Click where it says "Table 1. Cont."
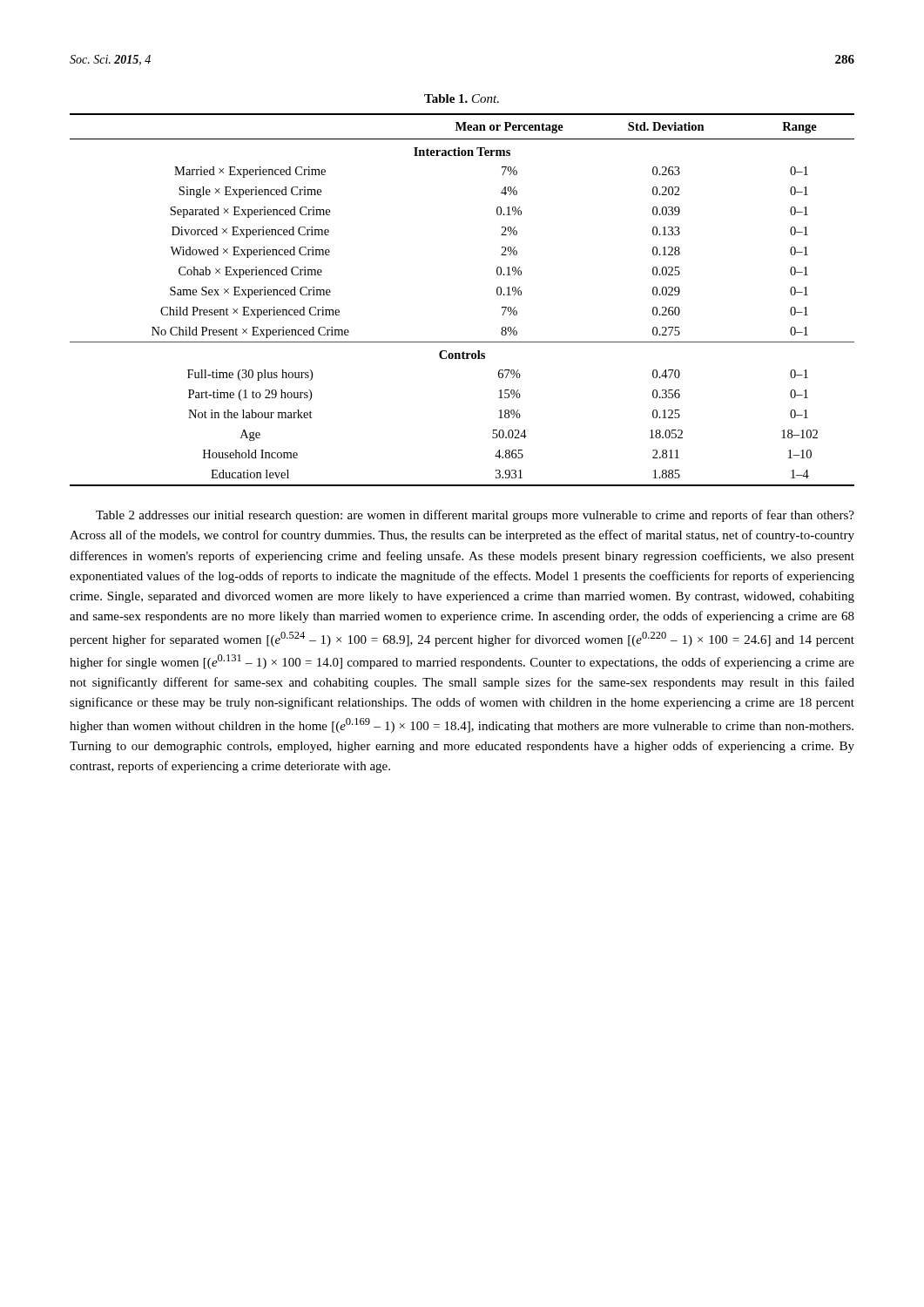Viewport: 924px width, 1307px height. click(x=462, y=98)
